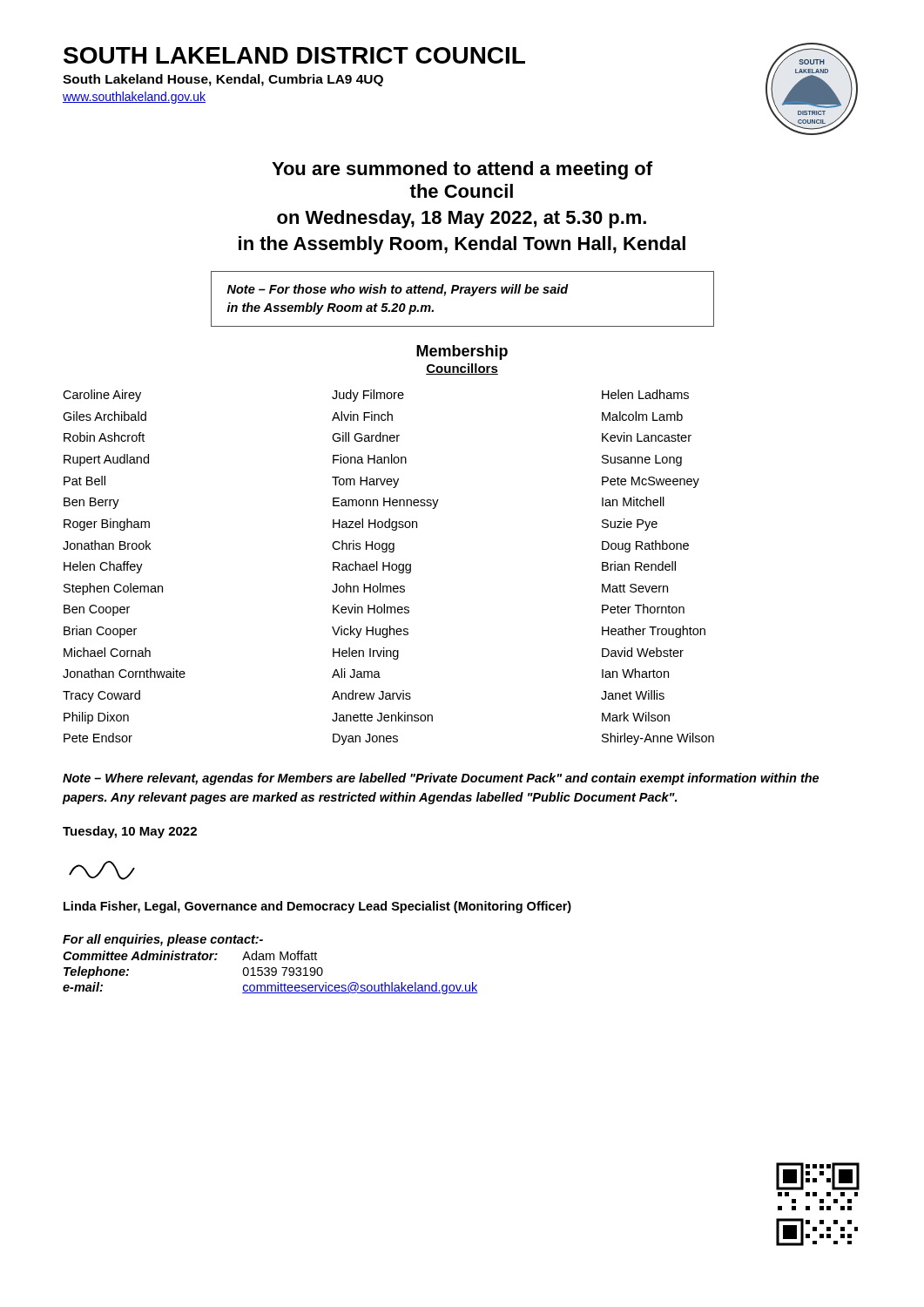Locate the list item that says "Susanne Long"
Image resolution: width=924 pixels, height=1307 pixels.
pyautogui.click(x=642, y=459)
